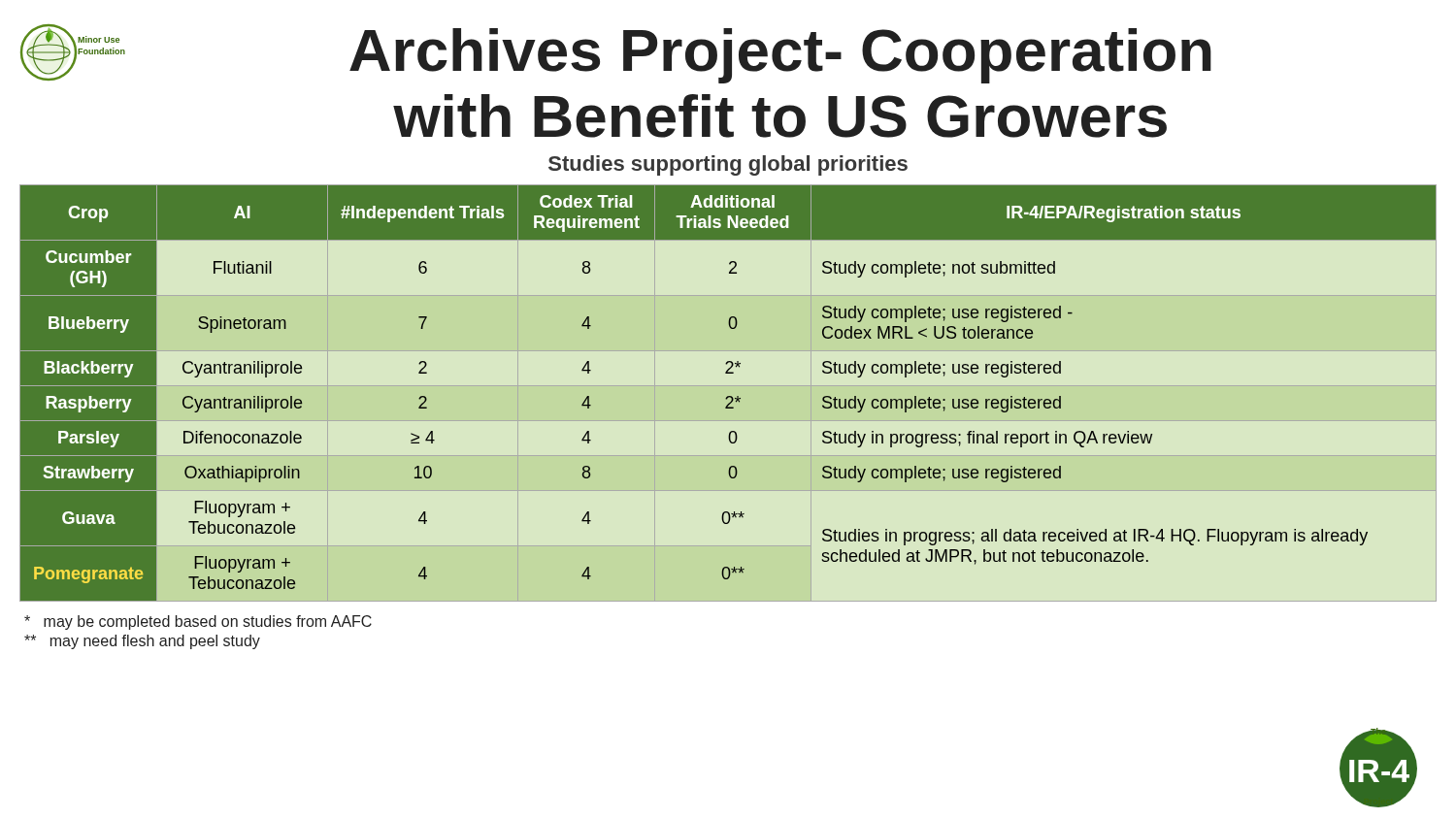
Task: Click where it says "Archives Project- Cooperationwith Benefit to US Growers"
Action: coord(781,84)
